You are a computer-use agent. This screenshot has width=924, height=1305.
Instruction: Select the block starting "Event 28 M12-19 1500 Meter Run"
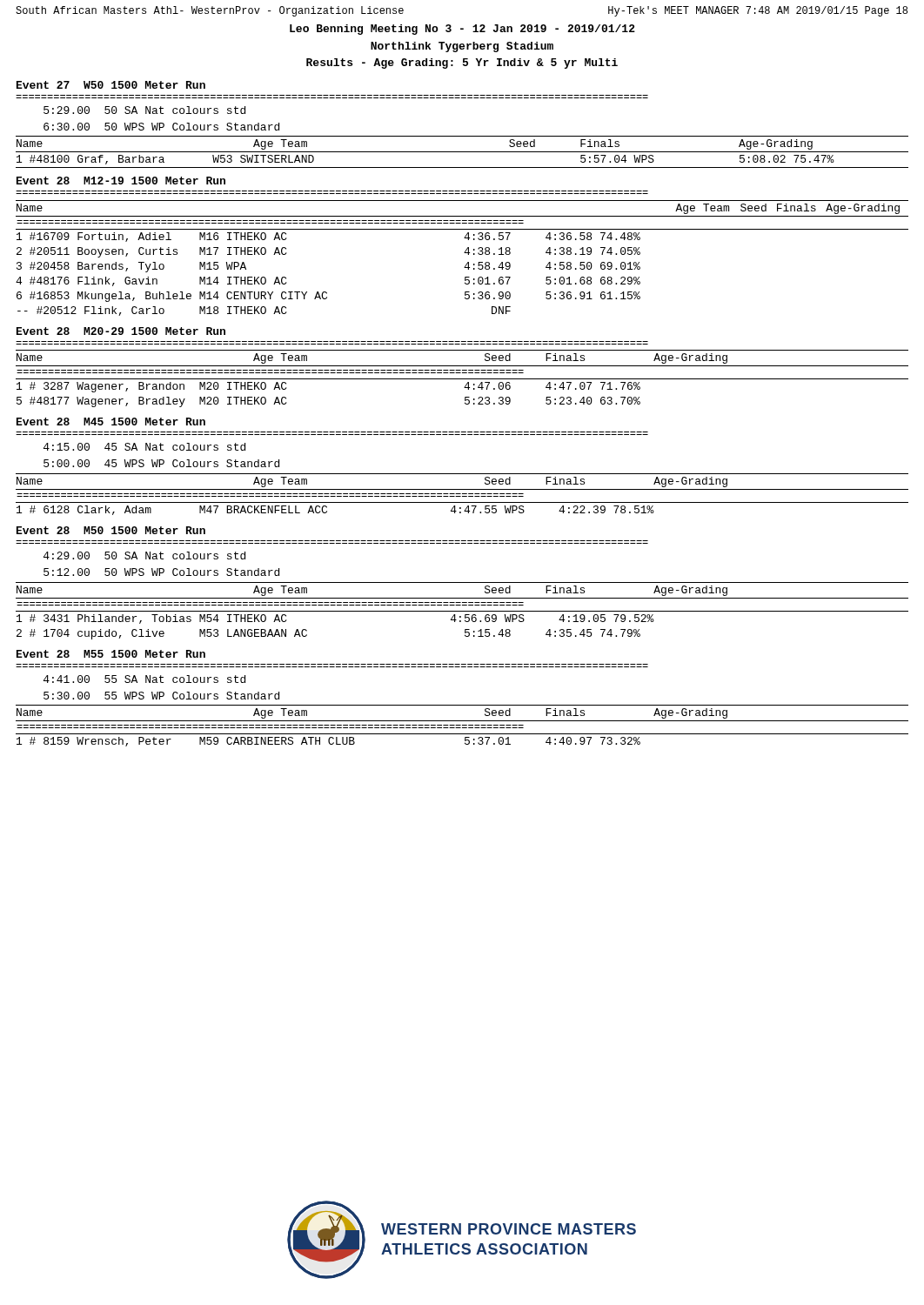(x=121, y=182)
